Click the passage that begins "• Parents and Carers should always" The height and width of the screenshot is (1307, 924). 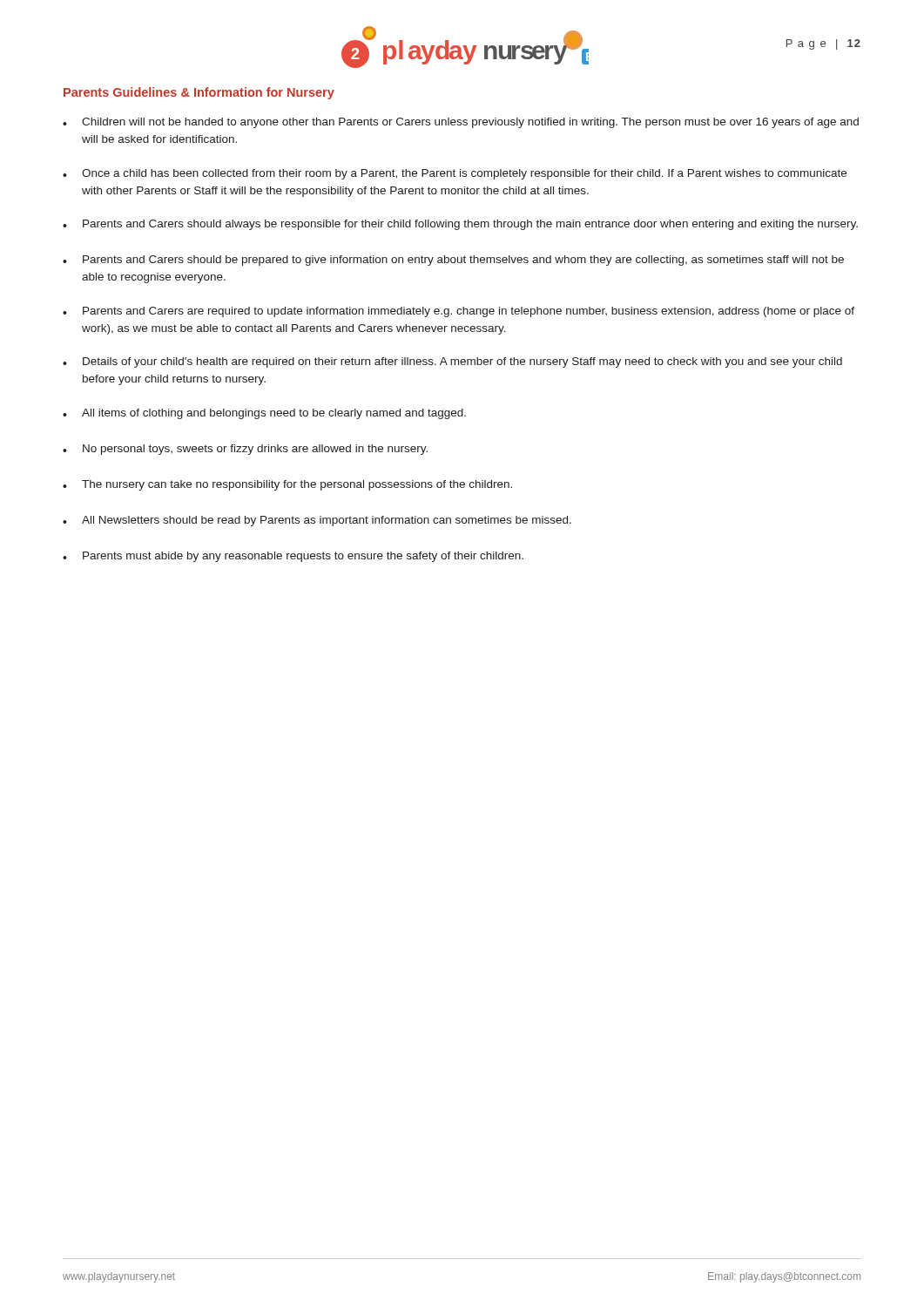coord(462,225)
